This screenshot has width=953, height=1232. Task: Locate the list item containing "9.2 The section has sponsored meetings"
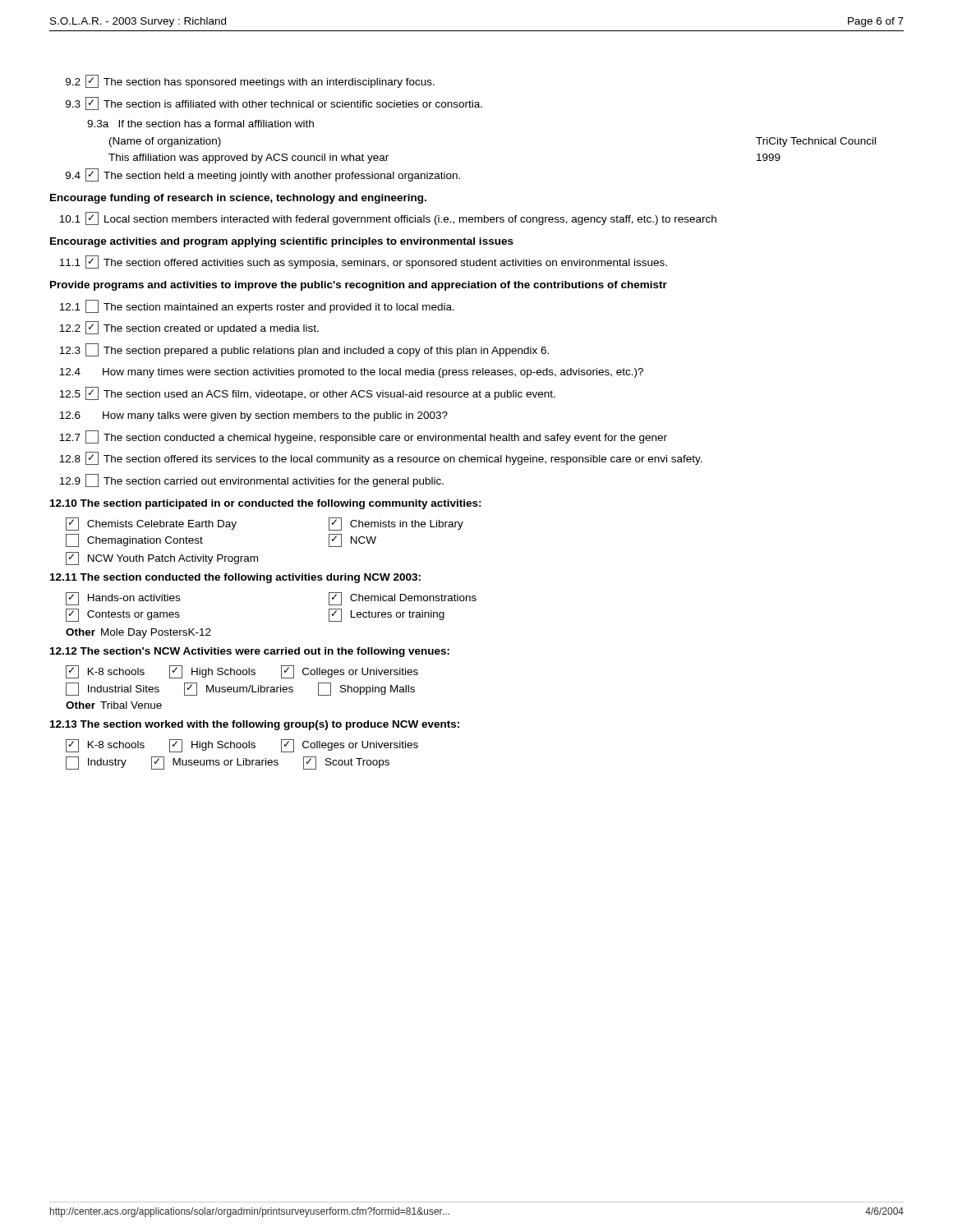pos(250,81)
